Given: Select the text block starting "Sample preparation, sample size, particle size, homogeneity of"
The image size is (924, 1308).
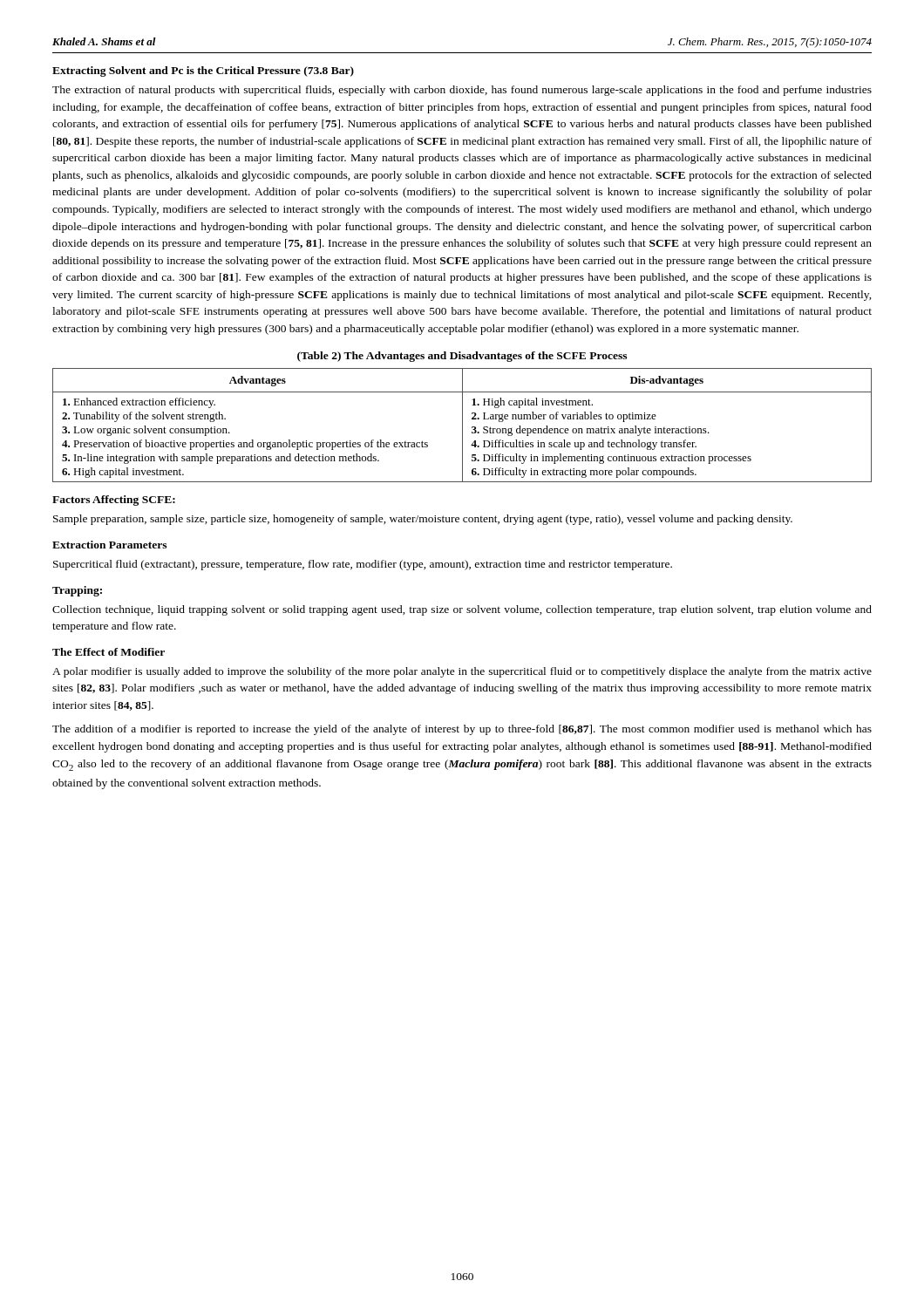Looking at the screenshot, I should 423,519.
